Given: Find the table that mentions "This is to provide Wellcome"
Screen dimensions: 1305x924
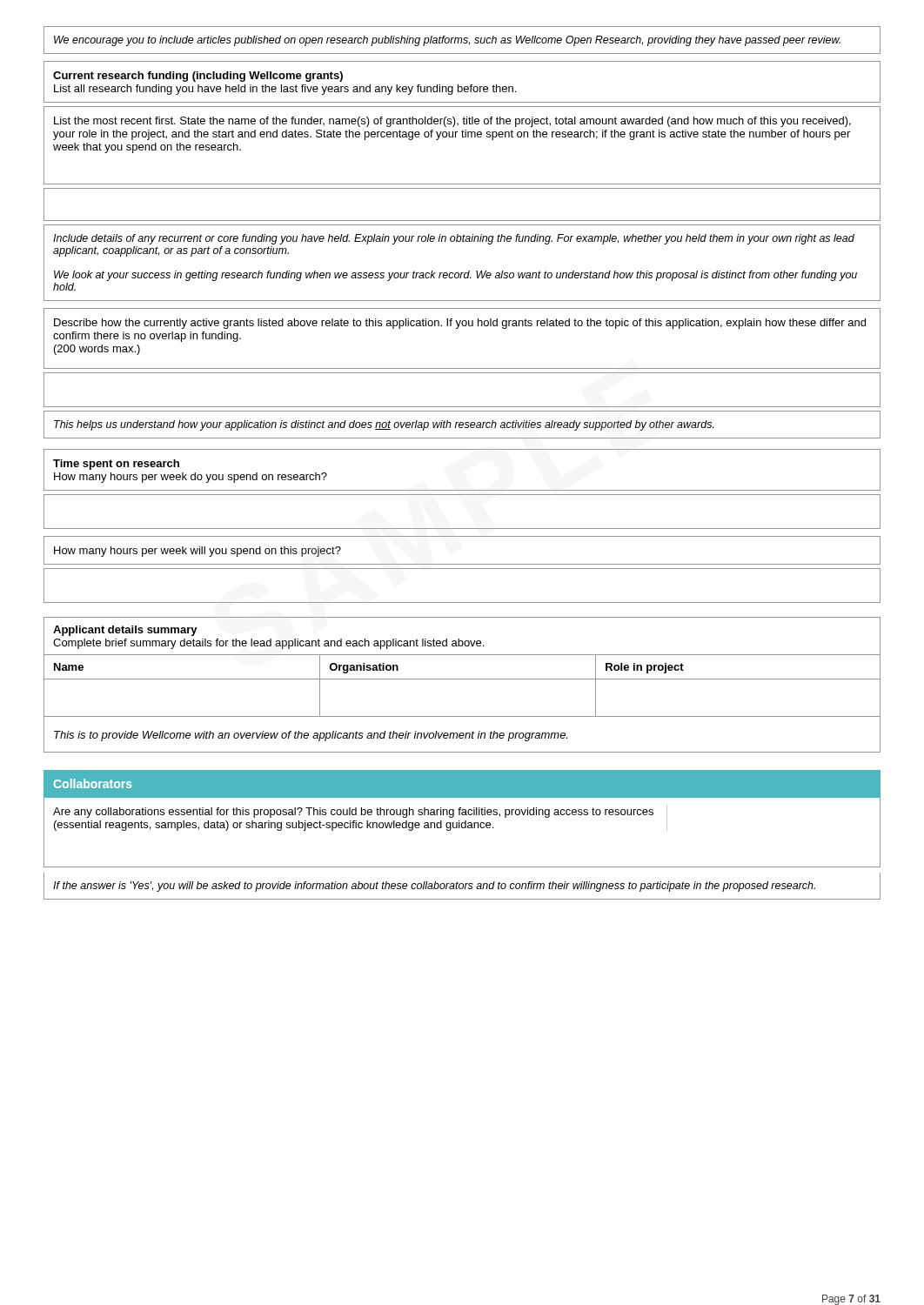Looking at the screenshot, I should click(x=462, y=685).
